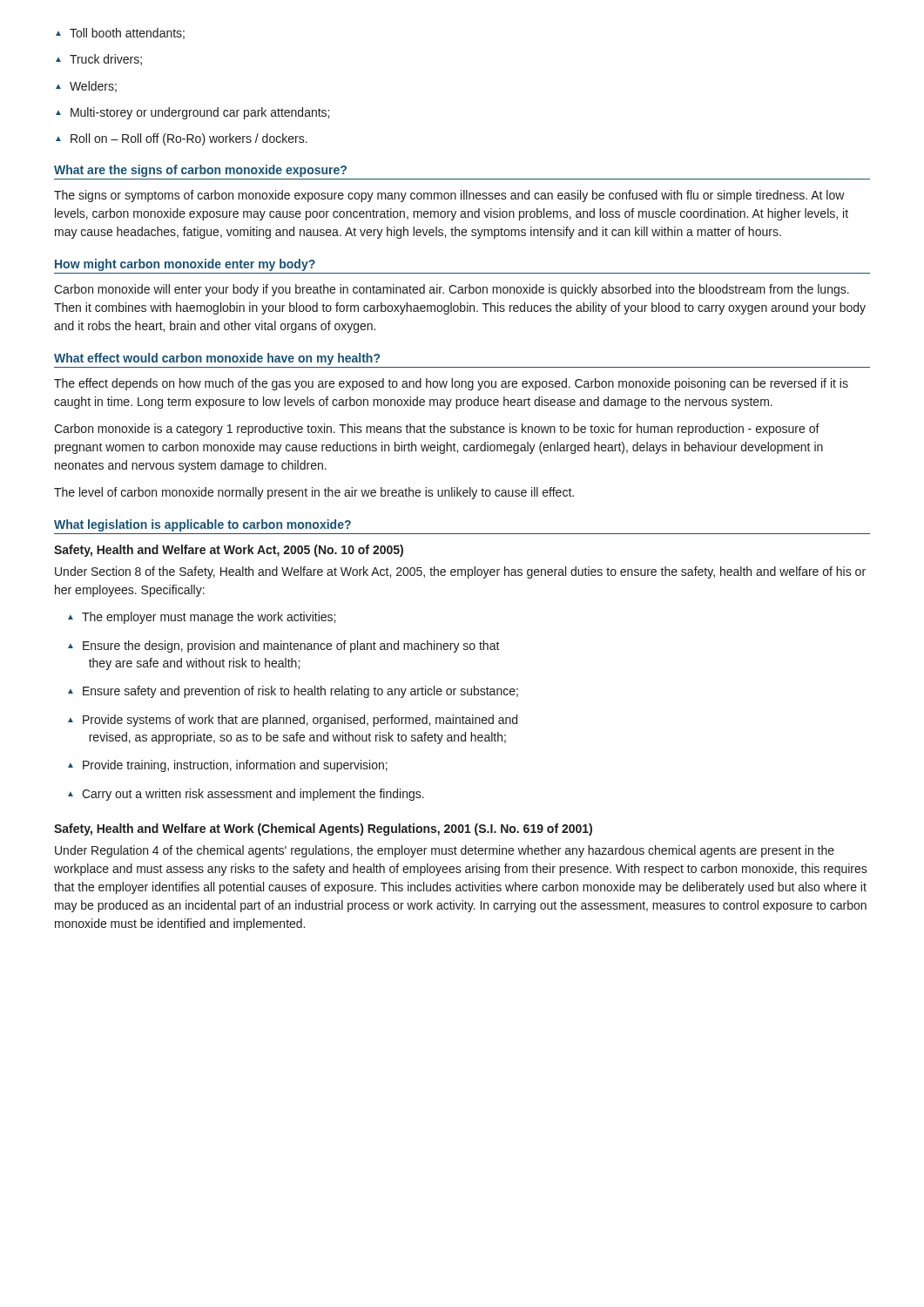The image size is (924, 1307).
Task: Locate the region starting "▲ Multi-storey or underground"
Action: point(192,112)
